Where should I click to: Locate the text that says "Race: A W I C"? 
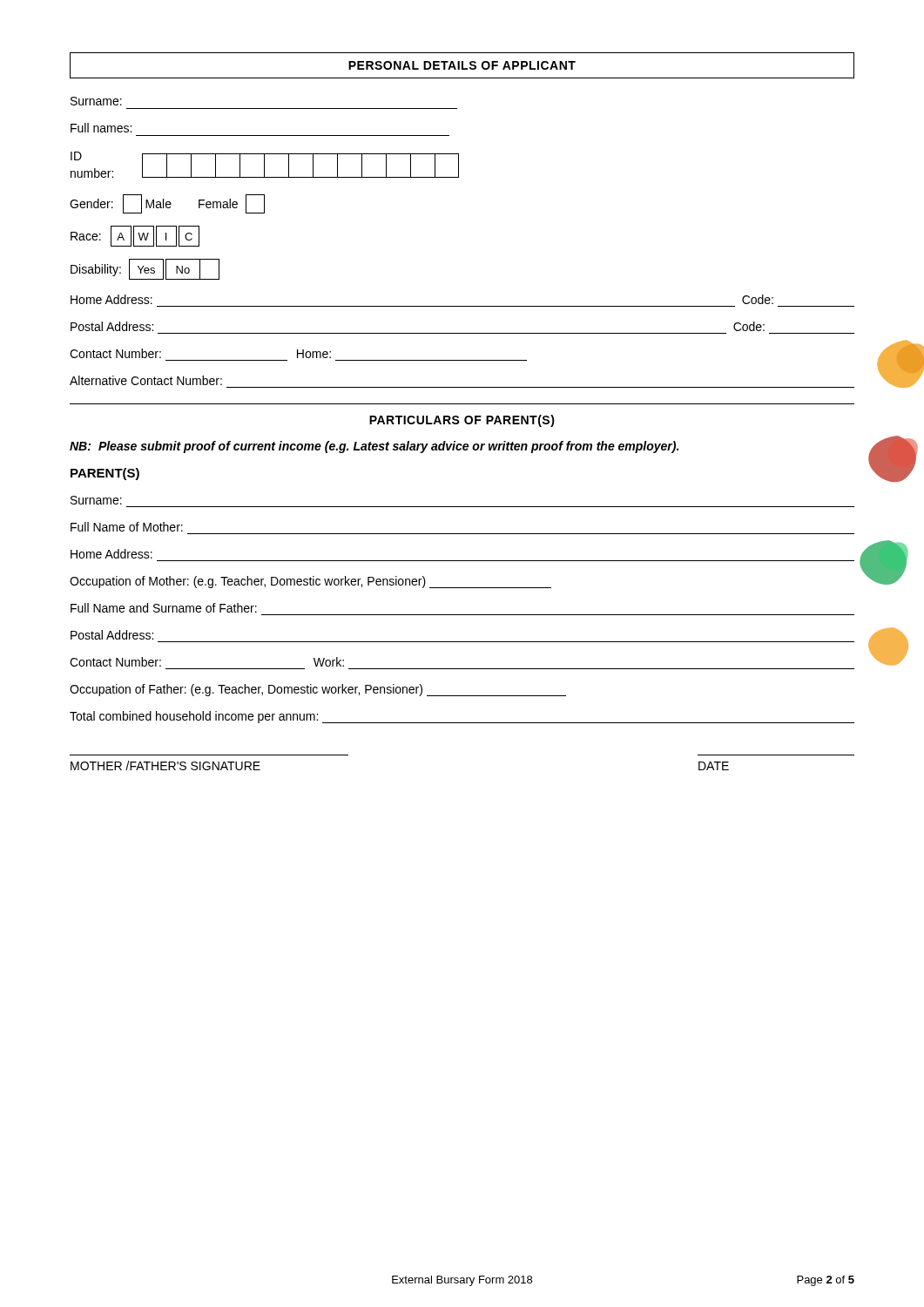click(x=134, y=236)
